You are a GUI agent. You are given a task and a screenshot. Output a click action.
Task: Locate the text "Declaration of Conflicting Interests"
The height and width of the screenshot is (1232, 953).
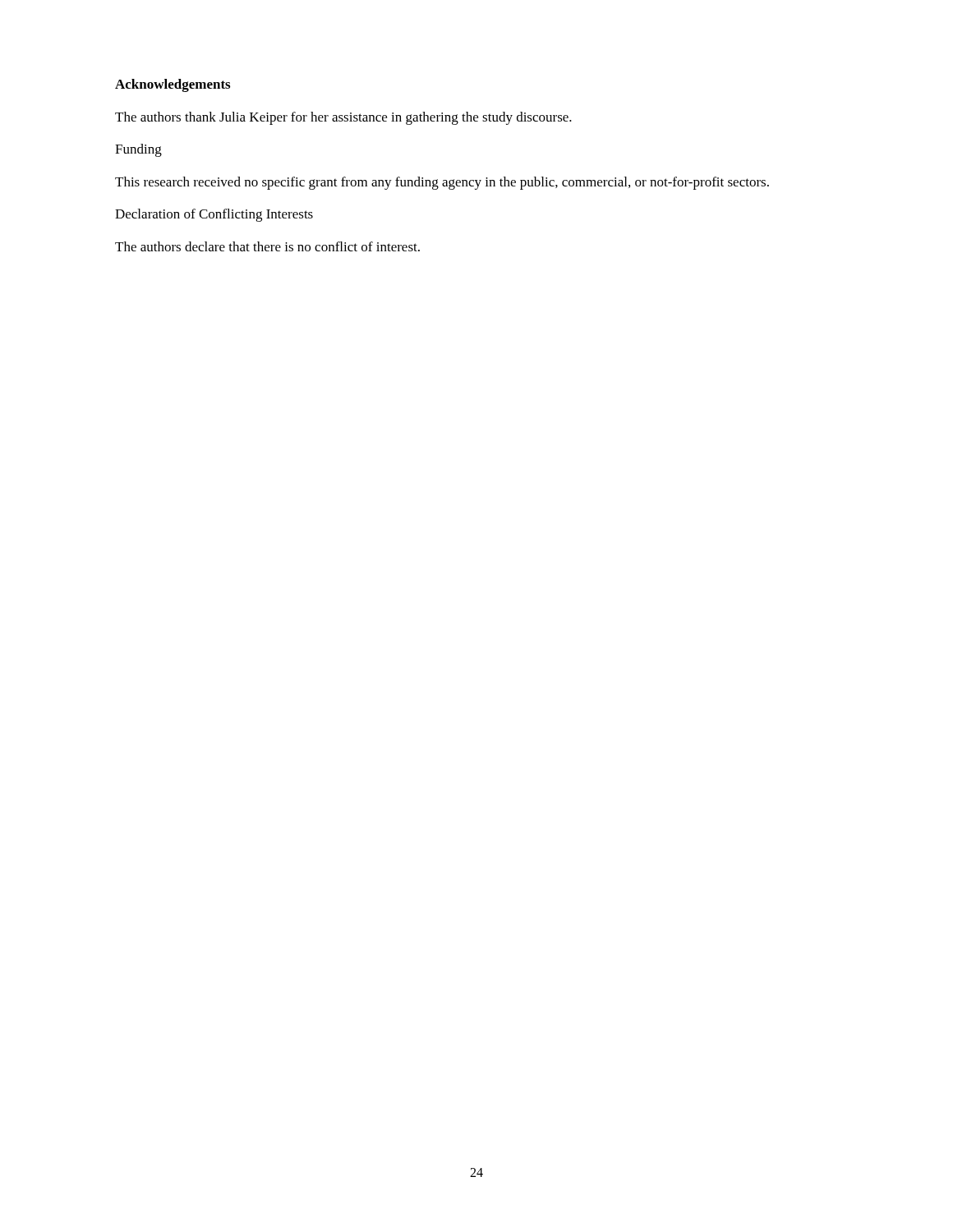click(214, 214)
